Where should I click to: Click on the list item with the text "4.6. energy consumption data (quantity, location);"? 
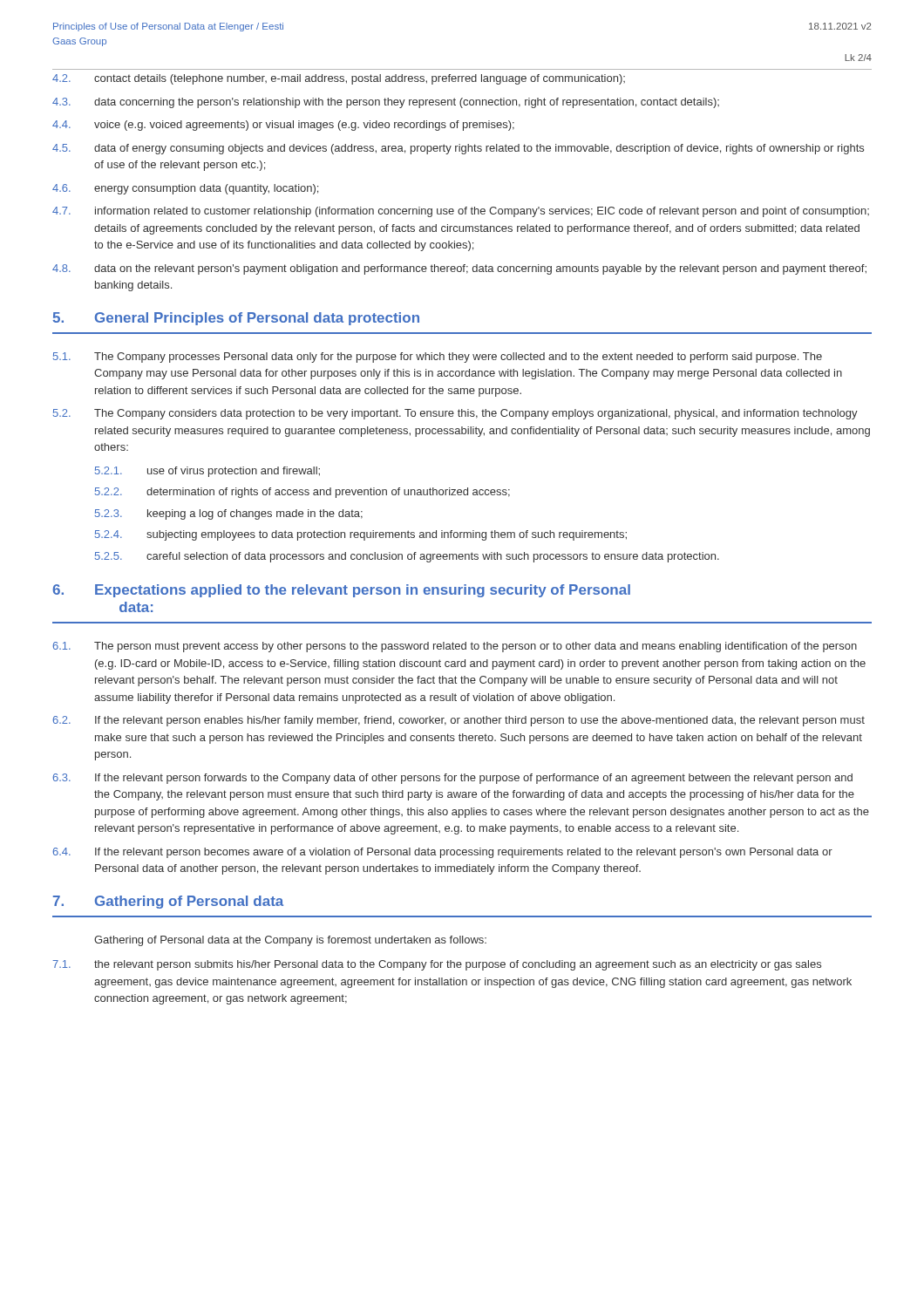pos(185,189)
